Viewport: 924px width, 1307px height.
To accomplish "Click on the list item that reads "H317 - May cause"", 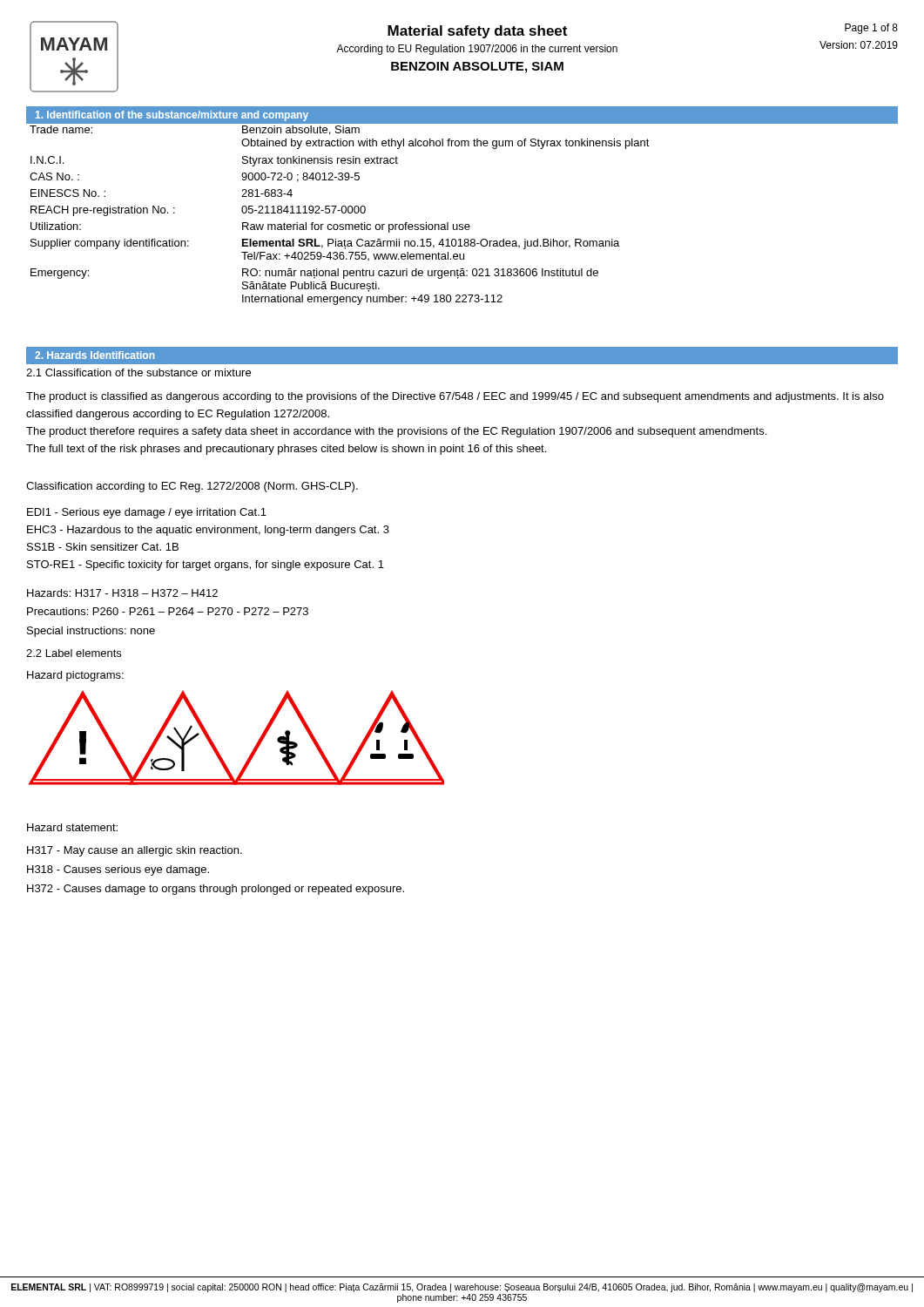I will [134, 850].
